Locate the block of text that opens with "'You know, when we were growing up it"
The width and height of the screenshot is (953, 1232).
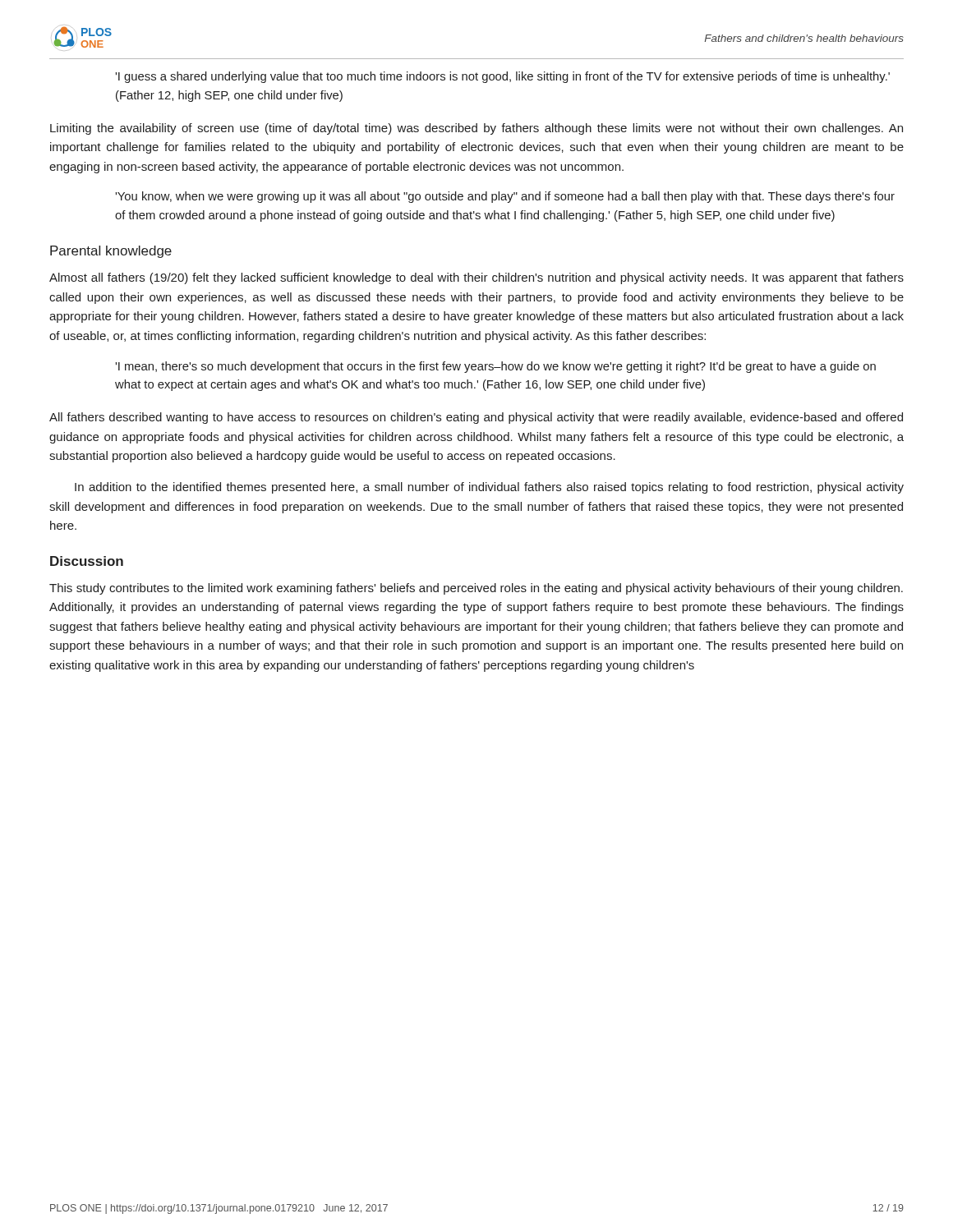click(505, 206)
